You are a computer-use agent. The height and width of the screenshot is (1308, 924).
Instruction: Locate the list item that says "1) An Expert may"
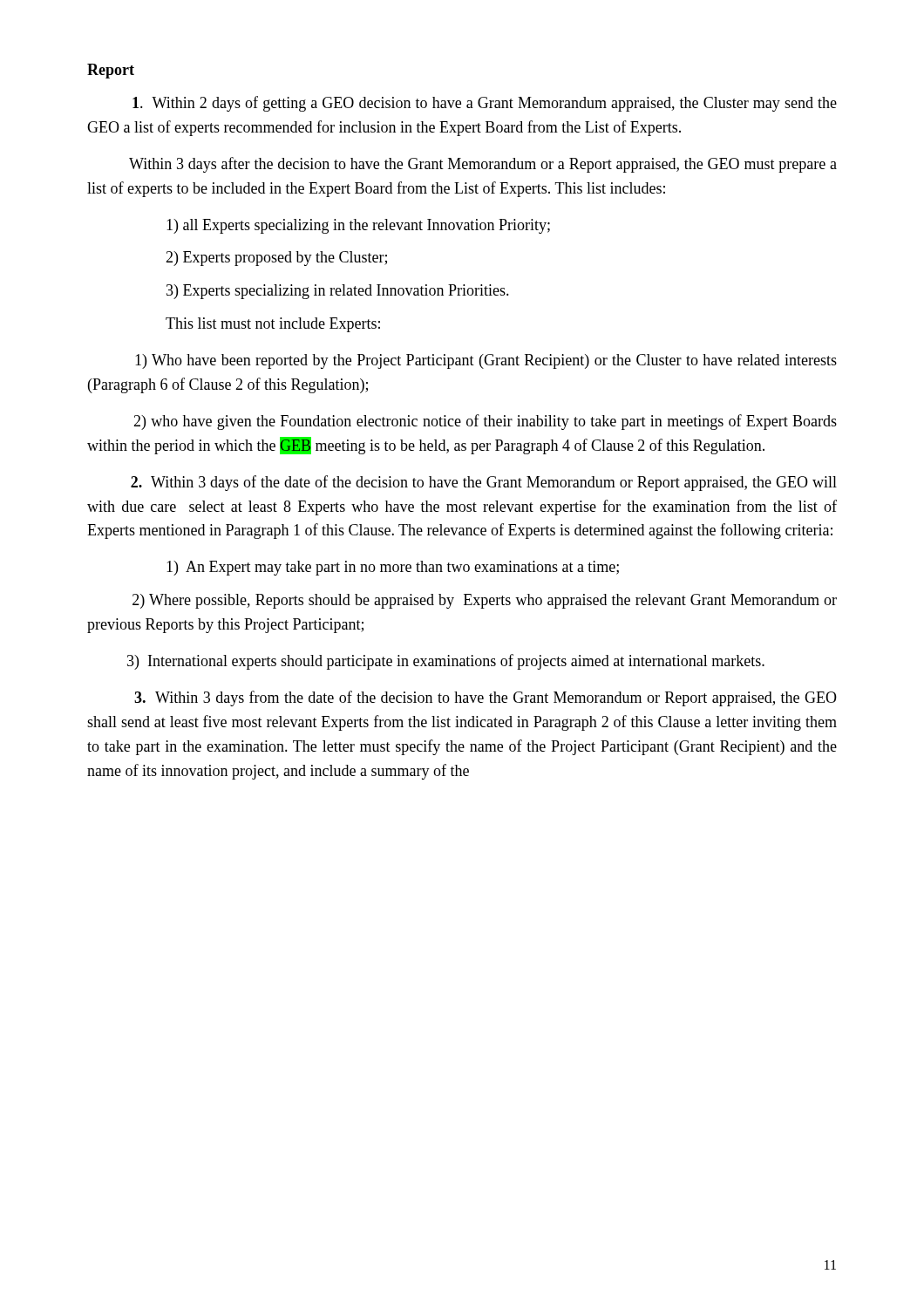(x=393, y=567)
